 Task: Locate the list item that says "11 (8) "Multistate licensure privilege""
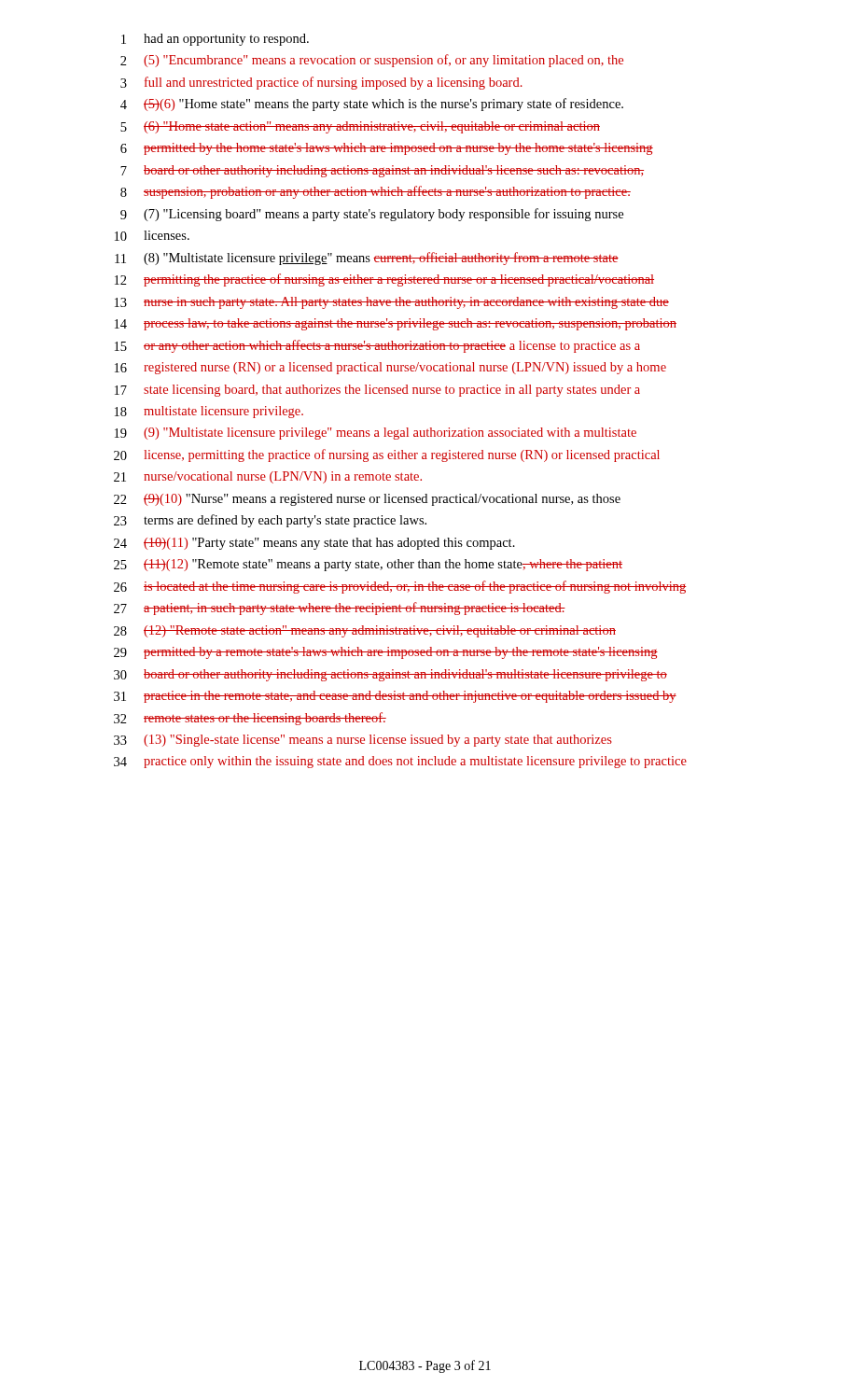[x=443, y=258]
